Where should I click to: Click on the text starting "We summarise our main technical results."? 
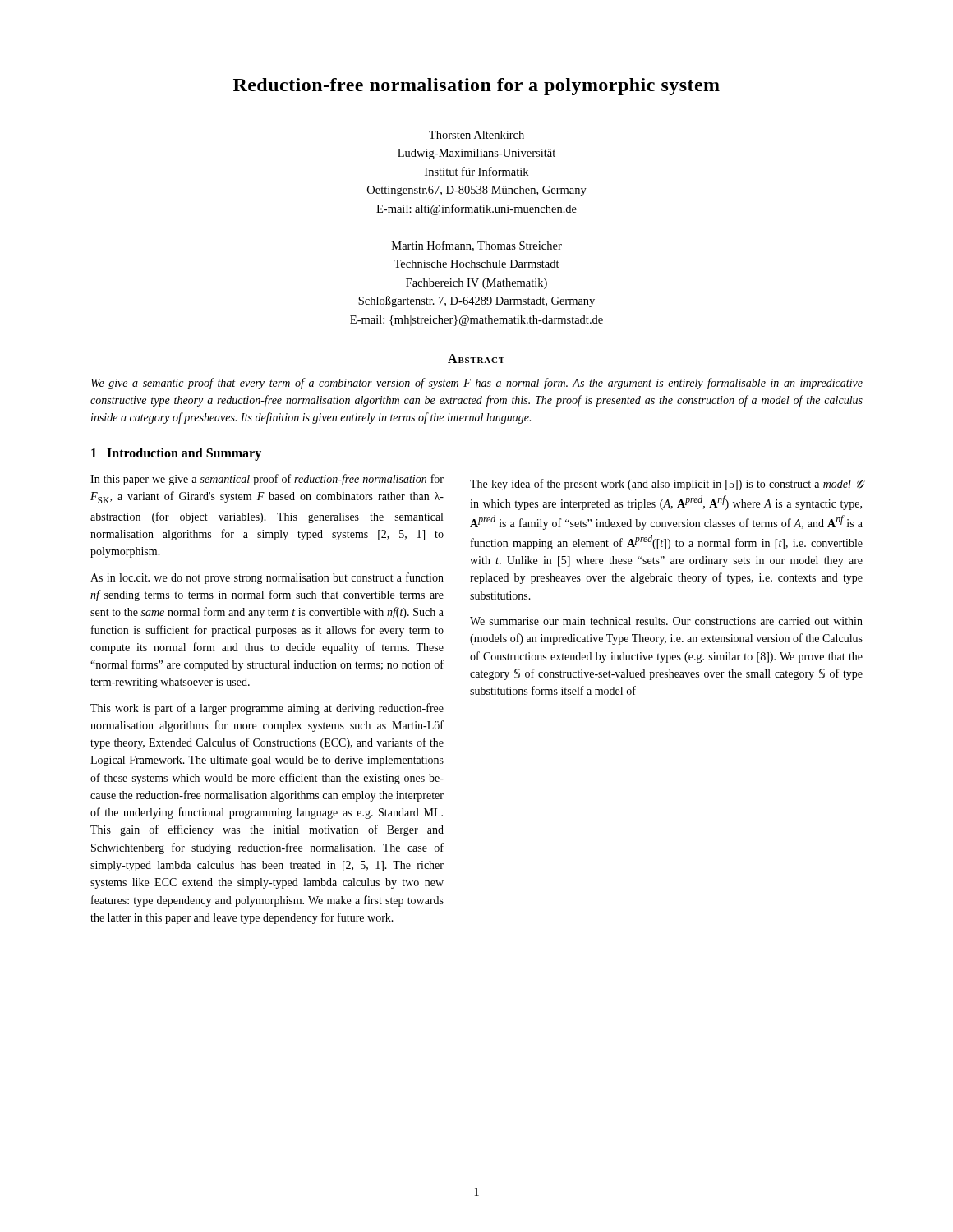(666, 656)
